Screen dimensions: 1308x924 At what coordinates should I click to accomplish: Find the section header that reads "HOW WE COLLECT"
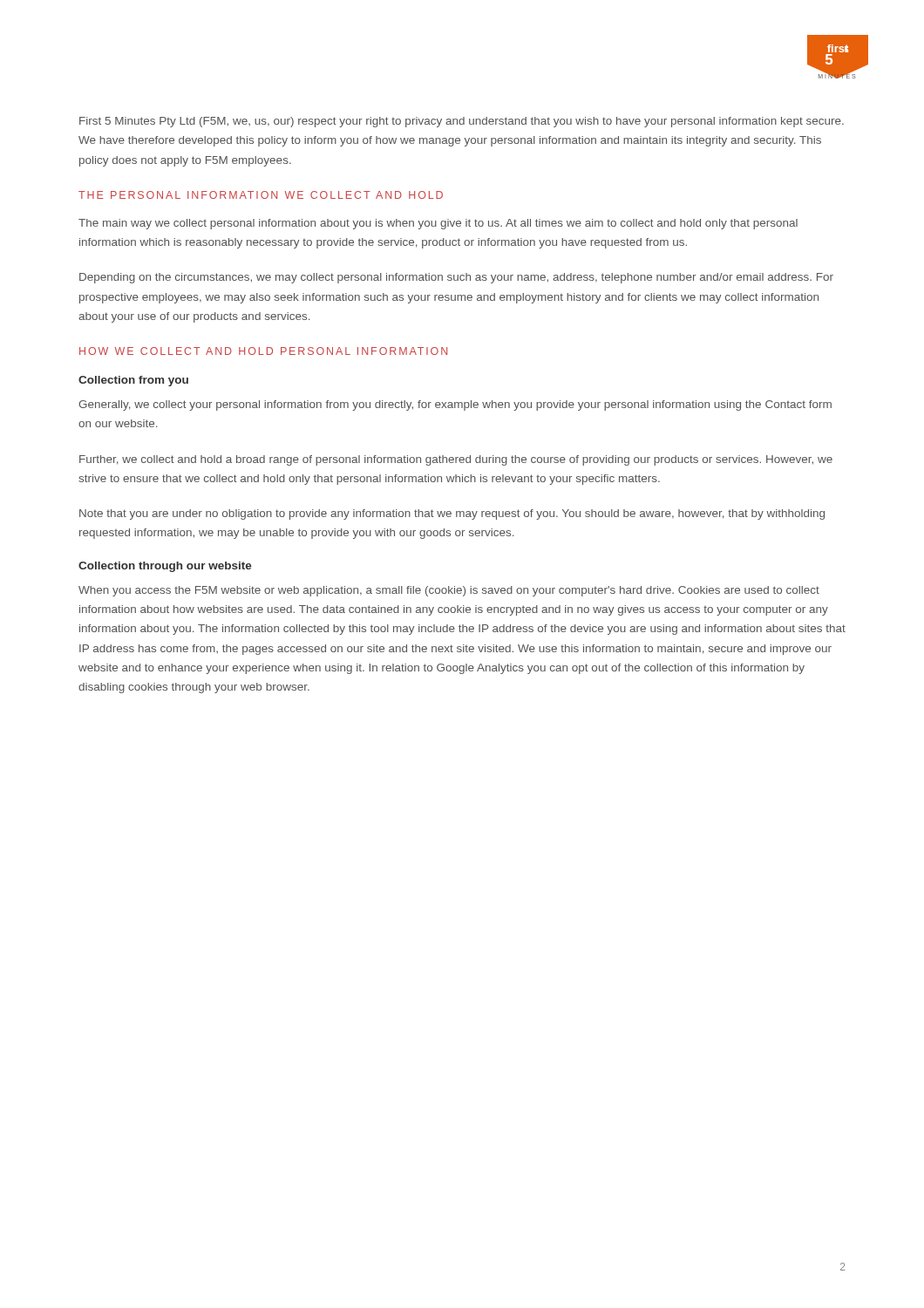pyautogui.click(x=264, y=352)
